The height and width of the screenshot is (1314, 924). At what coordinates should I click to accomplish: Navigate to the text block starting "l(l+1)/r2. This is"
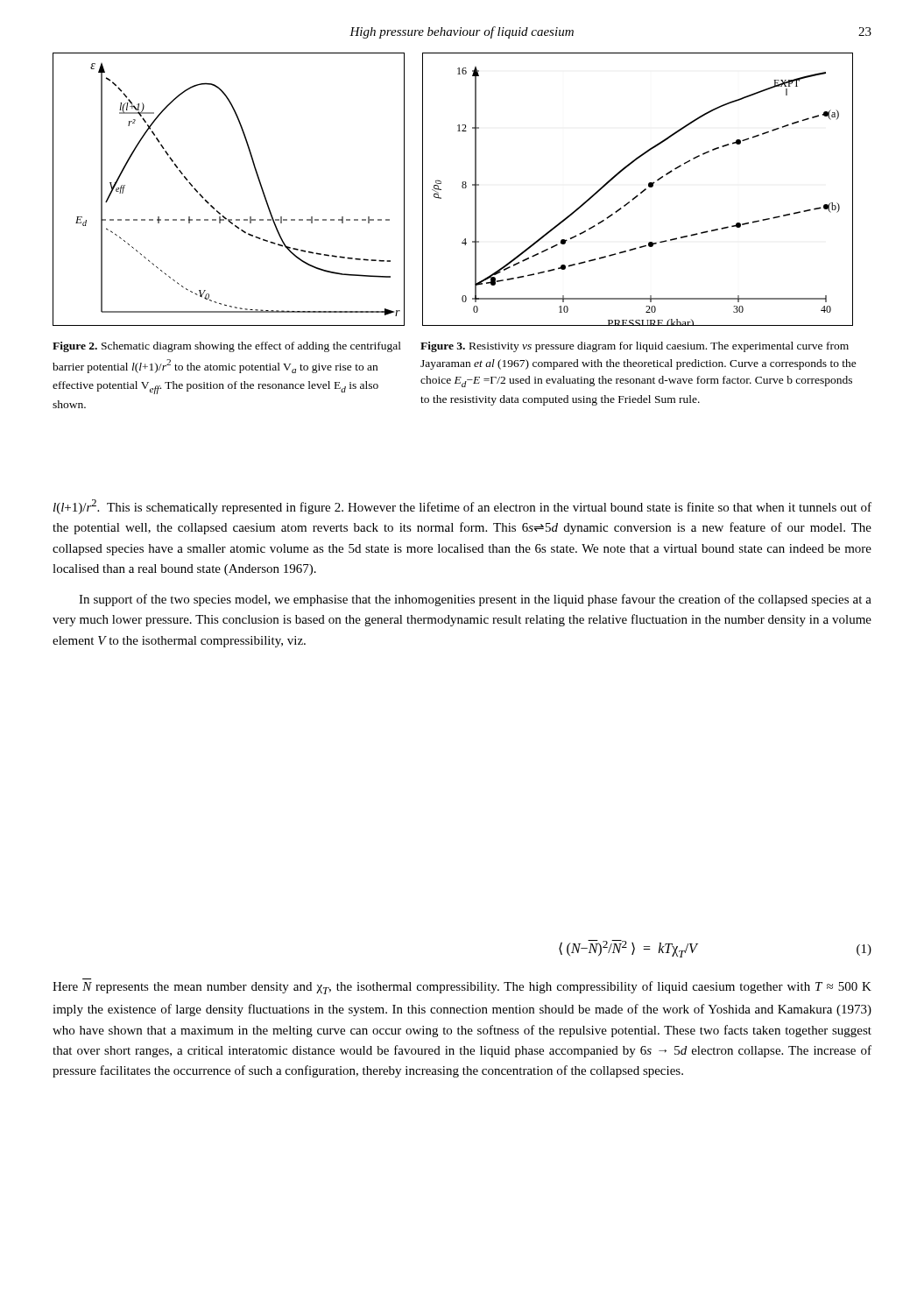[462, 507]
